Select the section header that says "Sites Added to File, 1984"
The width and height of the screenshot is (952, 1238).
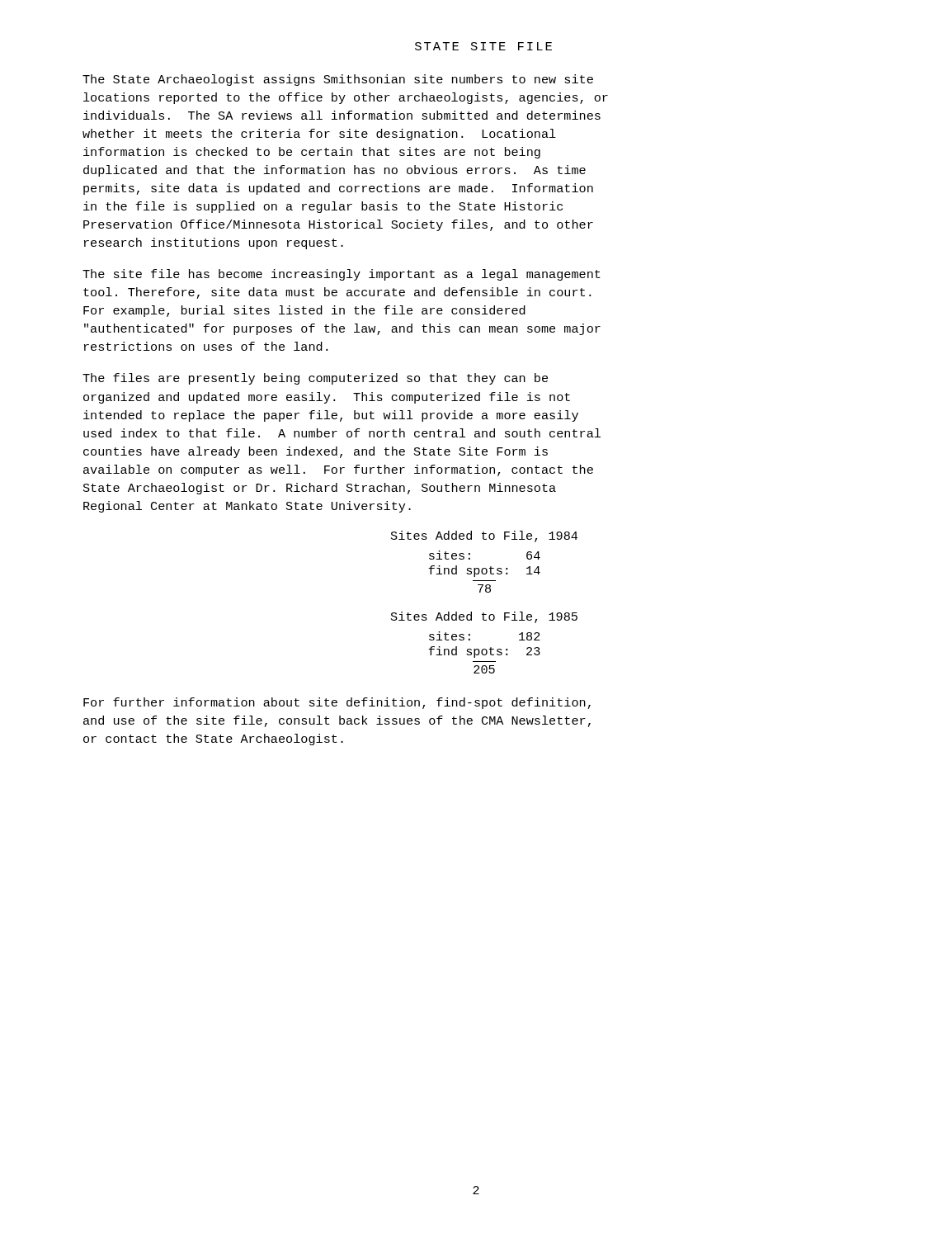coord(484,536)
